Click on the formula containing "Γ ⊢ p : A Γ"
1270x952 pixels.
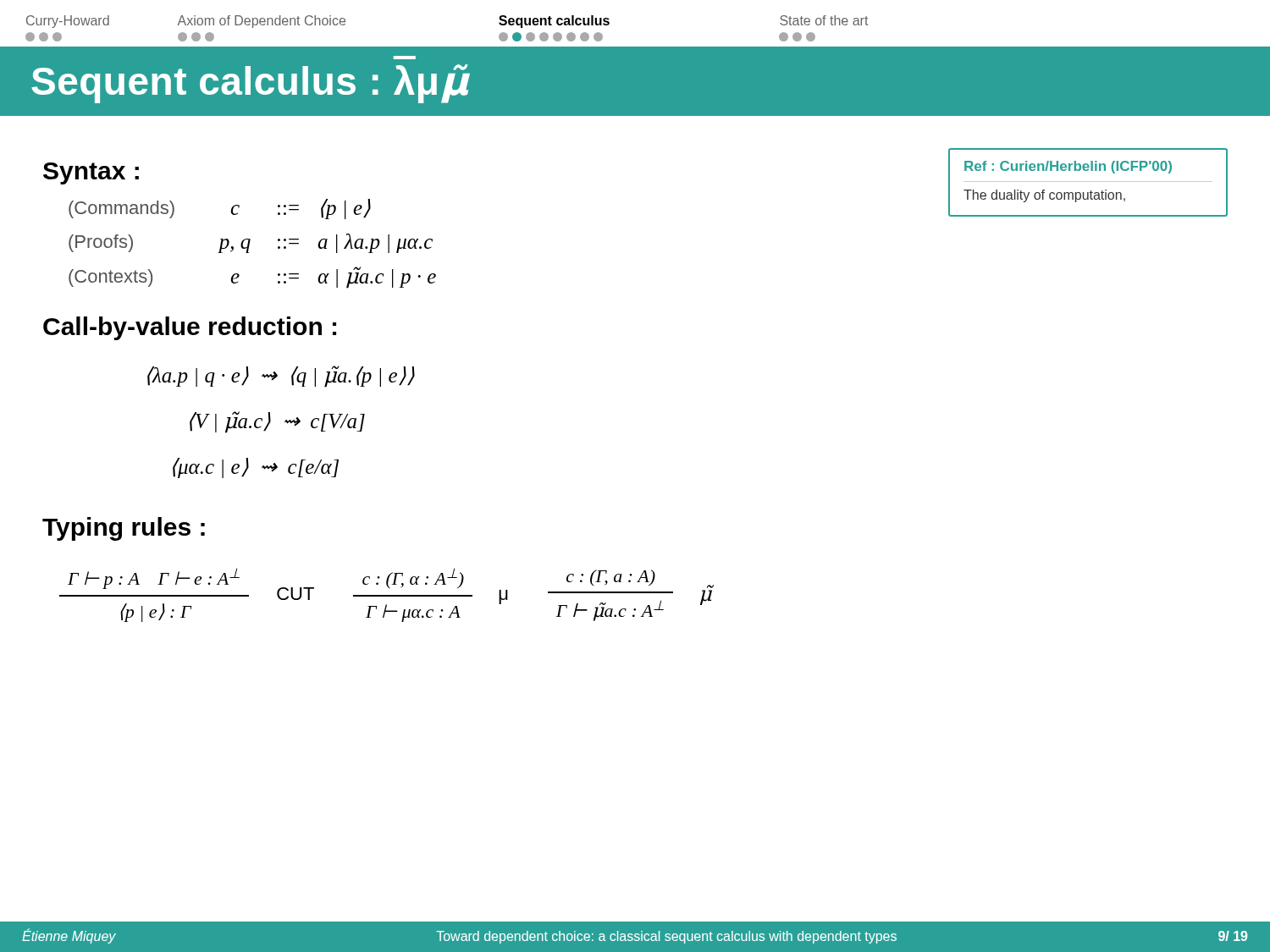point(386,594)
